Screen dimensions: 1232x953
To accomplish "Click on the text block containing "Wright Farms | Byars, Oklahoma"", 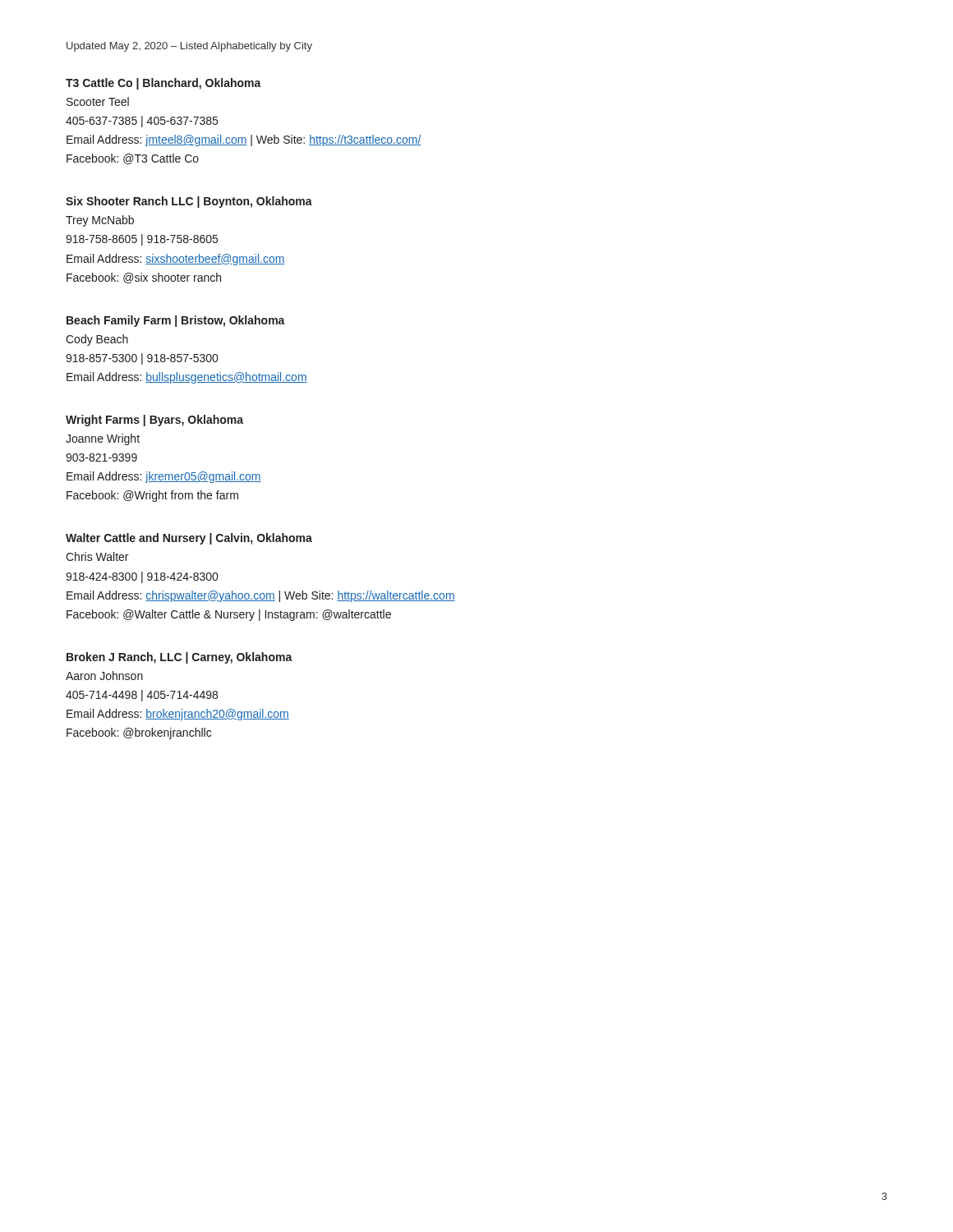I will (154, 421).
